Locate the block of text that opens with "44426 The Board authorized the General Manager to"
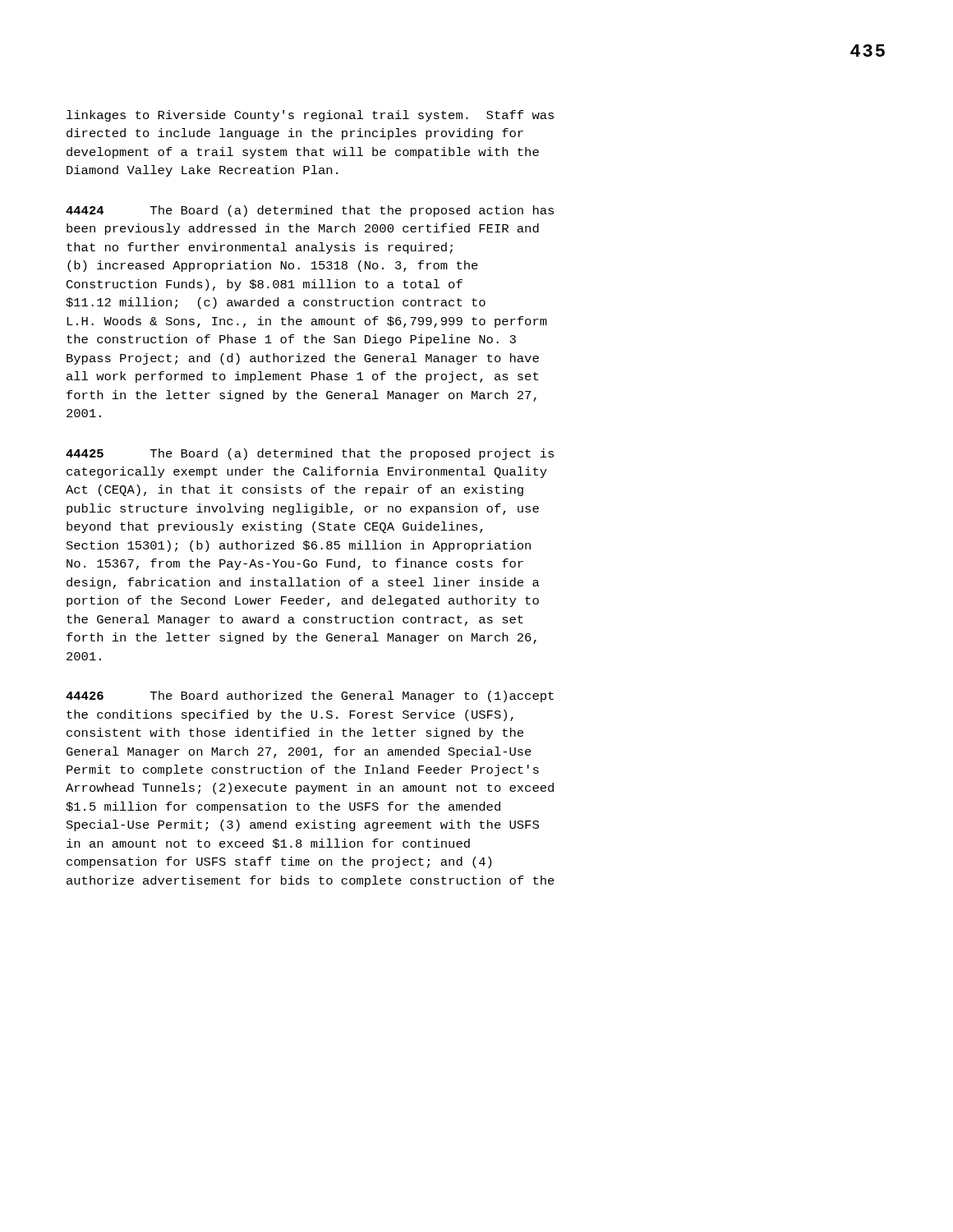The image size is (953, 1232). tap(310, 789)
